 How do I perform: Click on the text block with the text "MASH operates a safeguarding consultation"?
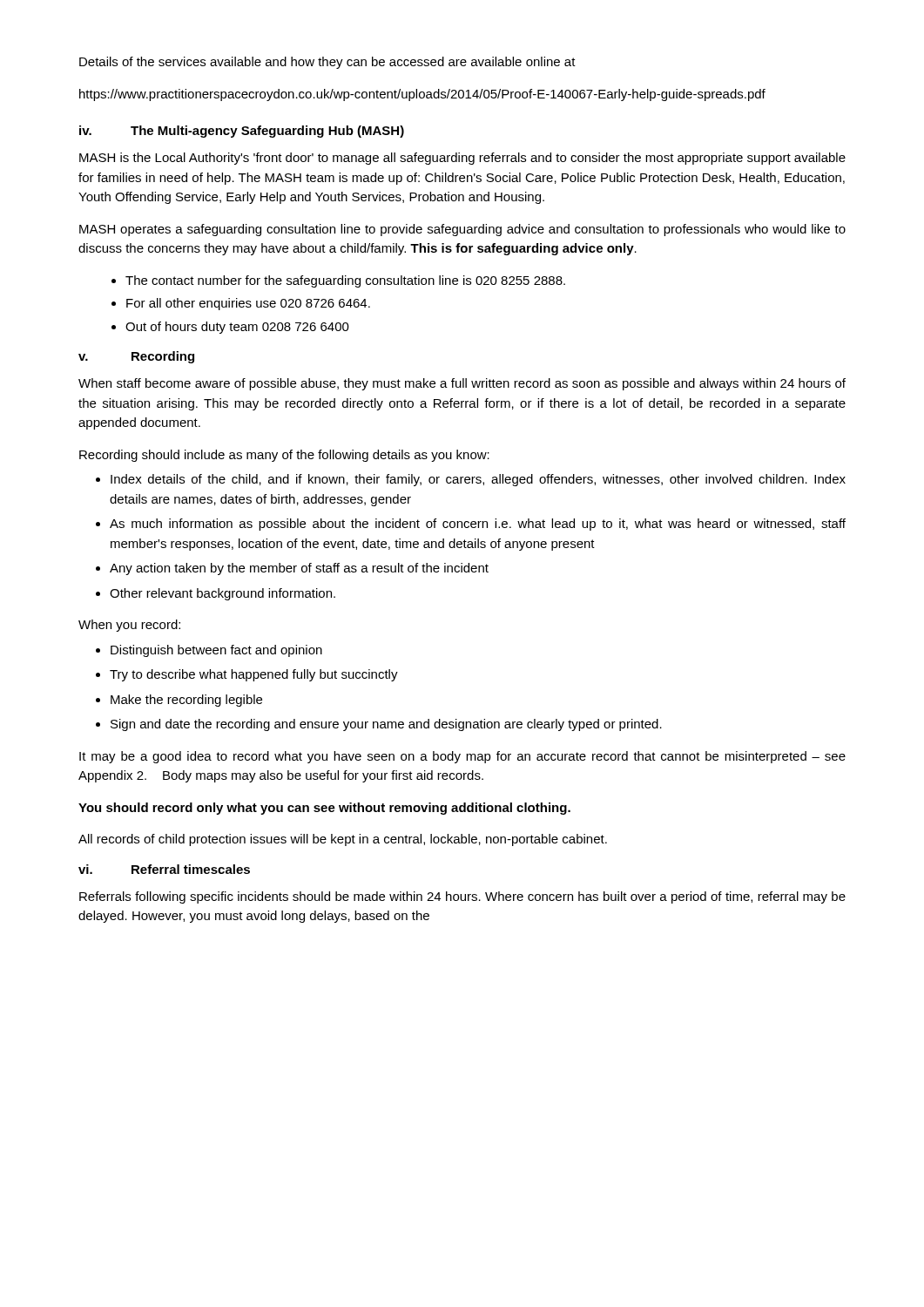[x=462, y=239]
